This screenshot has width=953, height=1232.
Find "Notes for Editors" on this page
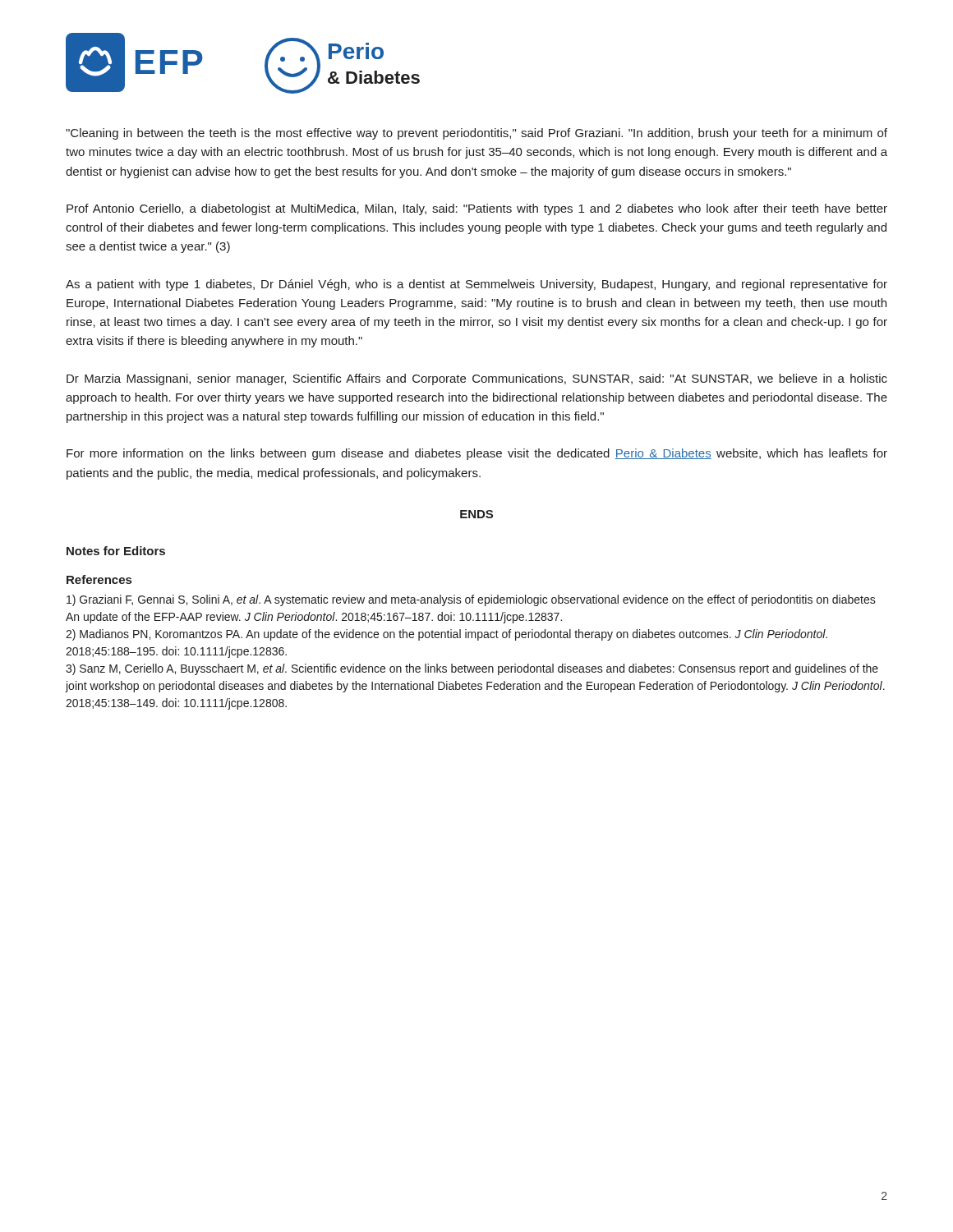116,551
